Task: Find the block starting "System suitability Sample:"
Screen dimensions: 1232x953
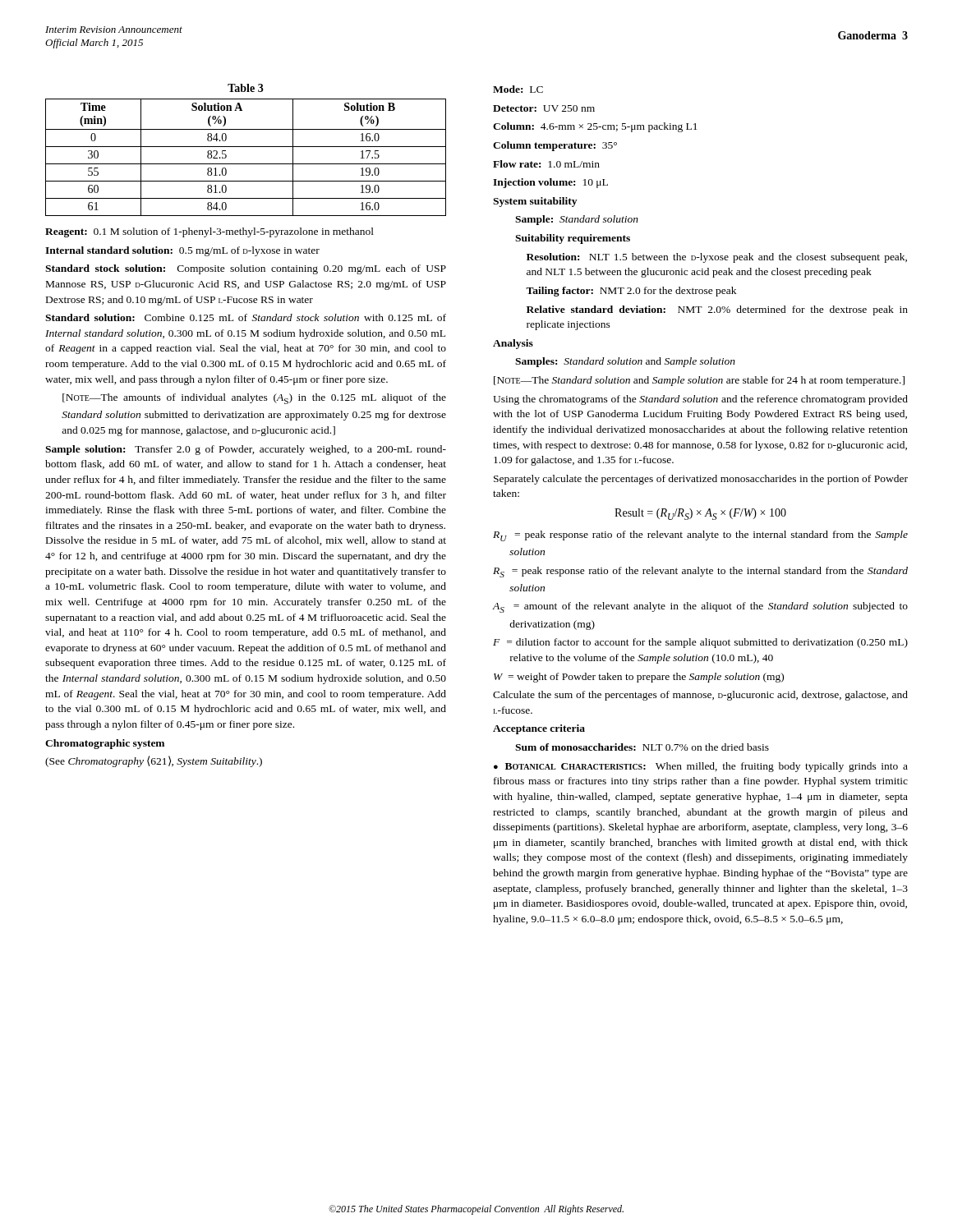Action: (x=700, y=263)
